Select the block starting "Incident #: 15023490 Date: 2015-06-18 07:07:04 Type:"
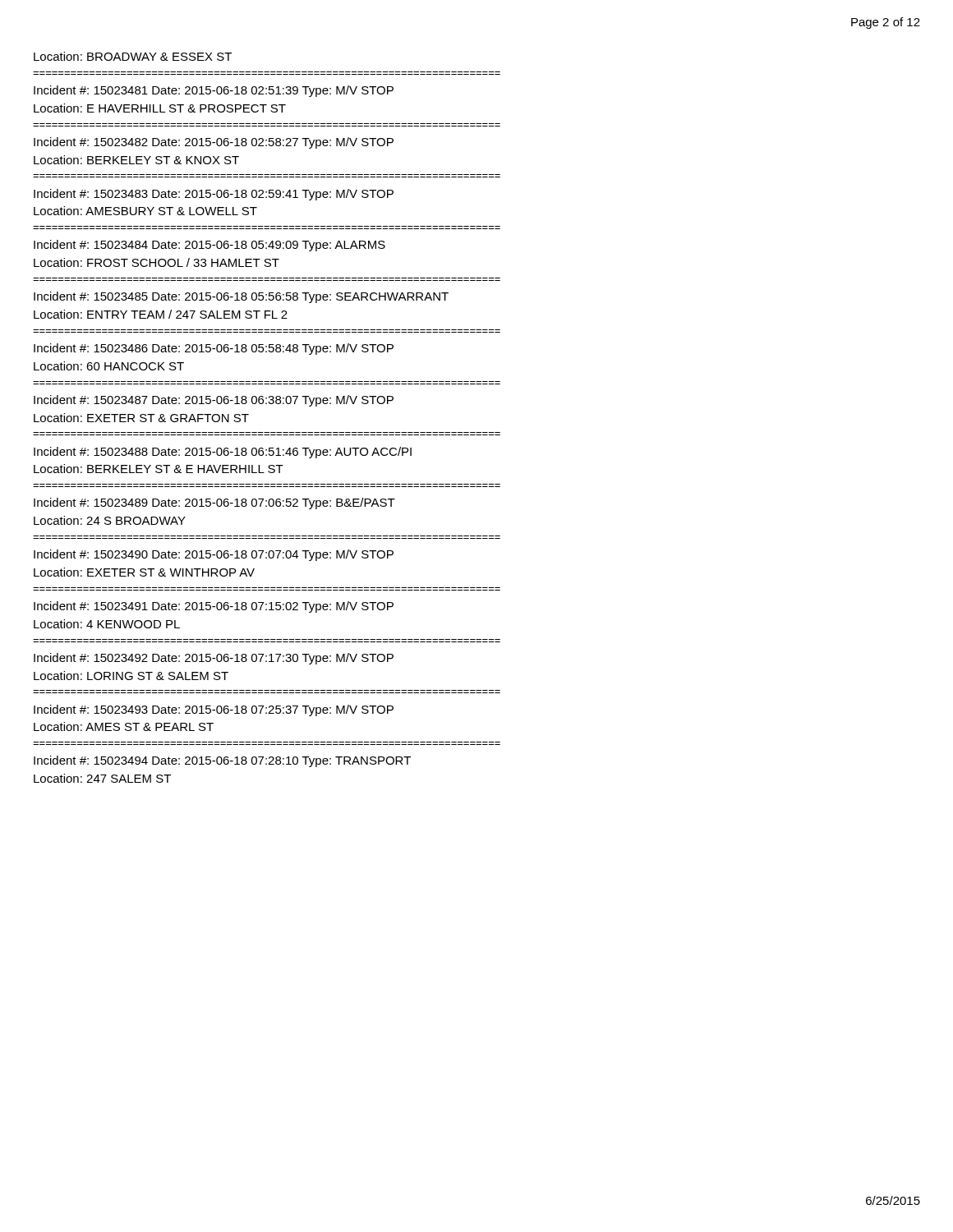Image resolution: width=953 pixels, height=1232 pixels. [214, 555]
